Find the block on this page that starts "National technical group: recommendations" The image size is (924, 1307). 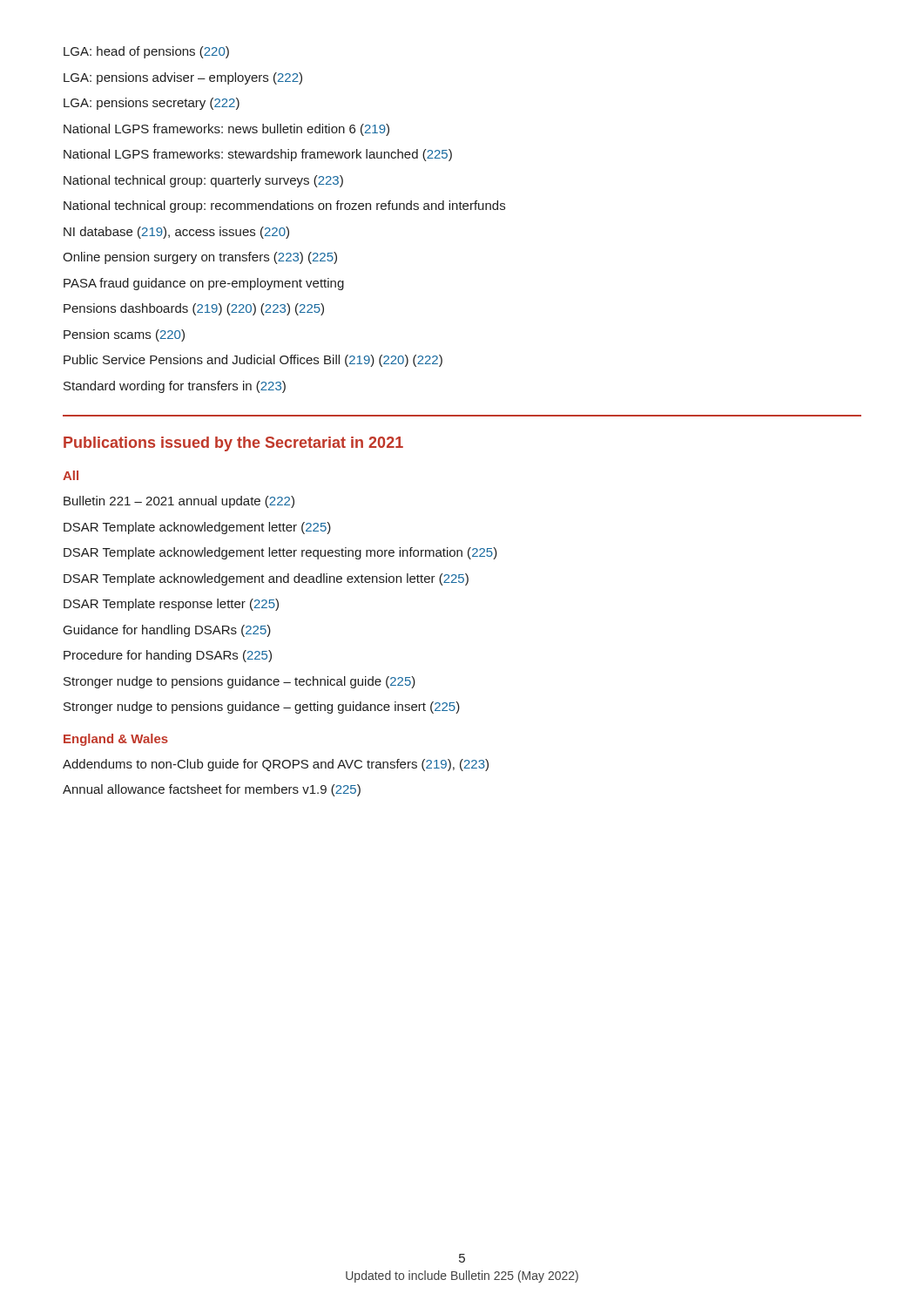(x=284, y=205)
